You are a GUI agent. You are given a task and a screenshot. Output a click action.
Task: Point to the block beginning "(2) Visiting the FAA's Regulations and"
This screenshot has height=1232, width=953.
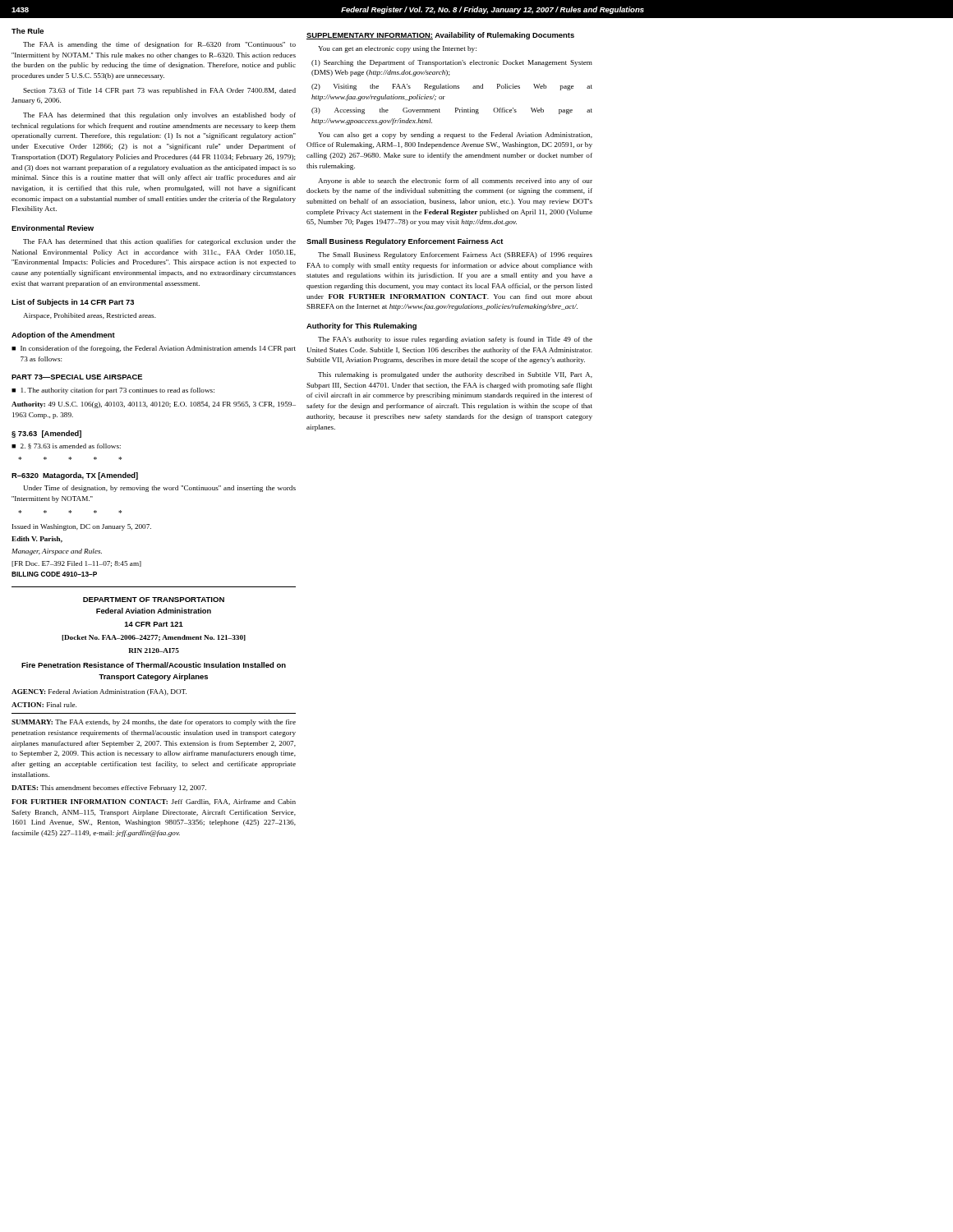tap(452, 91)
